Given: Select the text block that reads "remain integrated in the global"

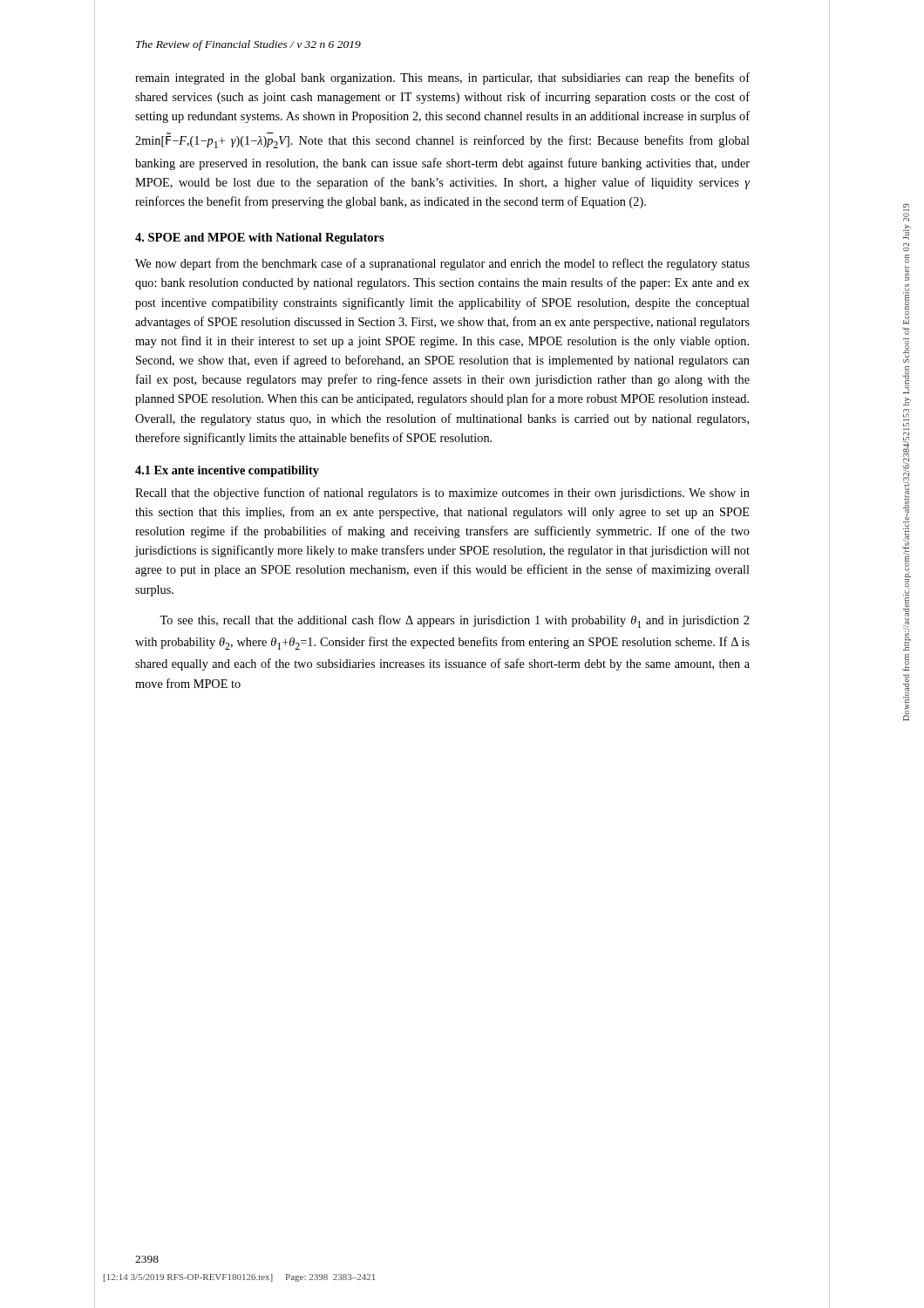Looking at the screenshot, I should pyautogui.click(x=442, y=140).
